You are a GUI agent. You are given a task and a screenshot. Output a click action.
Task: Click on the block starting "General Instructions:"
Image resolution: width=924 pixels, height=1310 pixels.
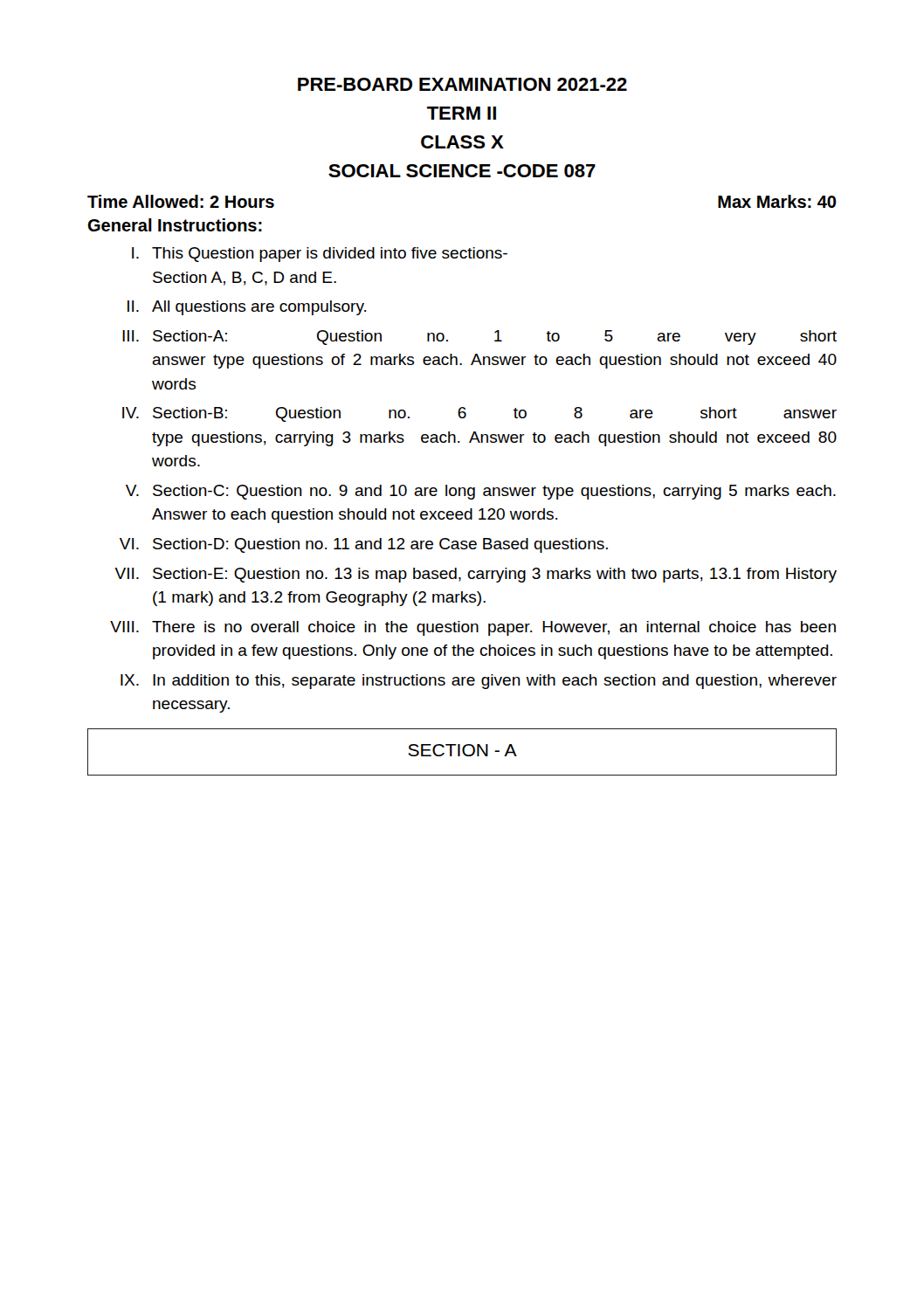175,225
